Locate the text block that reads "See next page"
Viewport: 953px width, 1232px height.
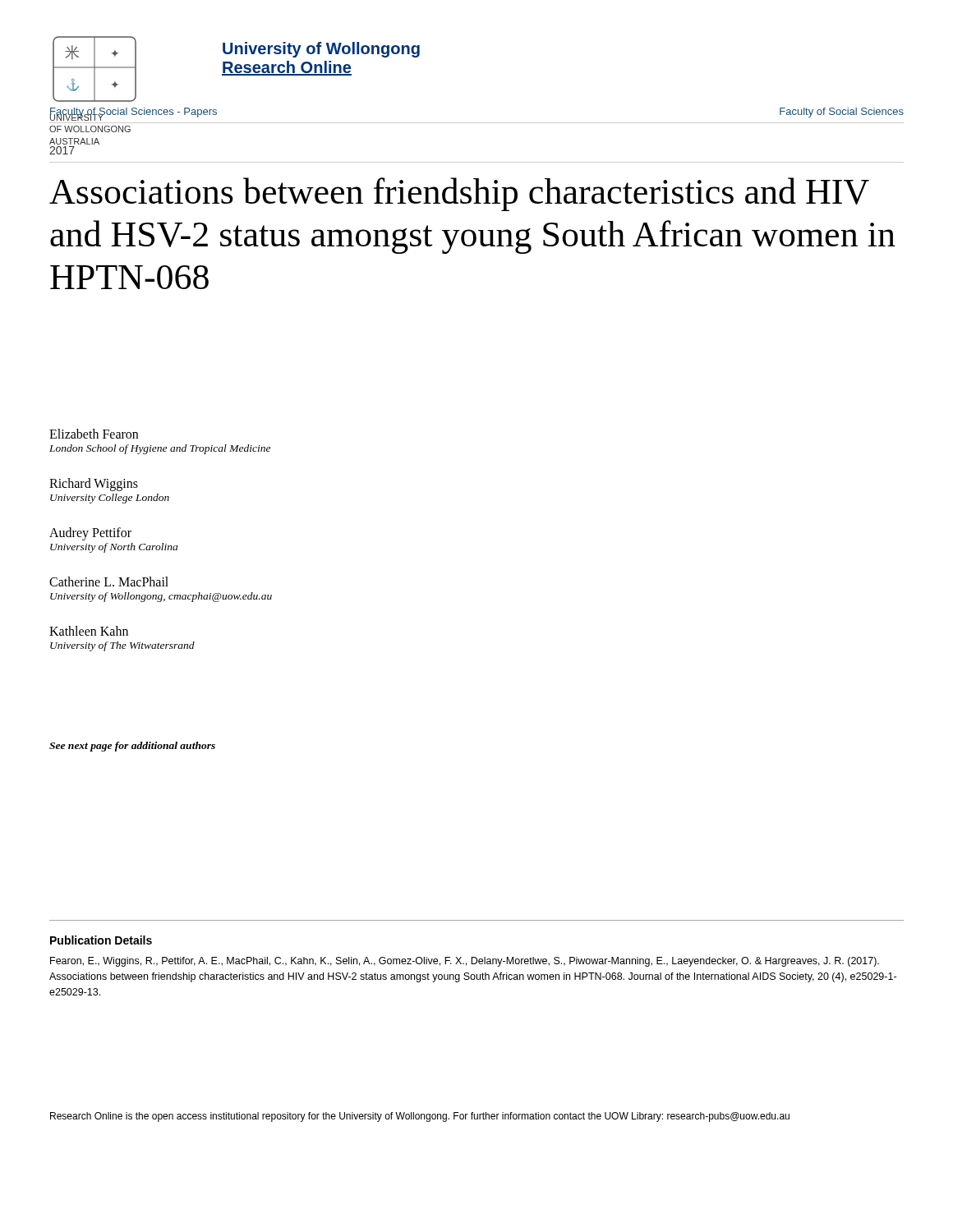point(132,745)
